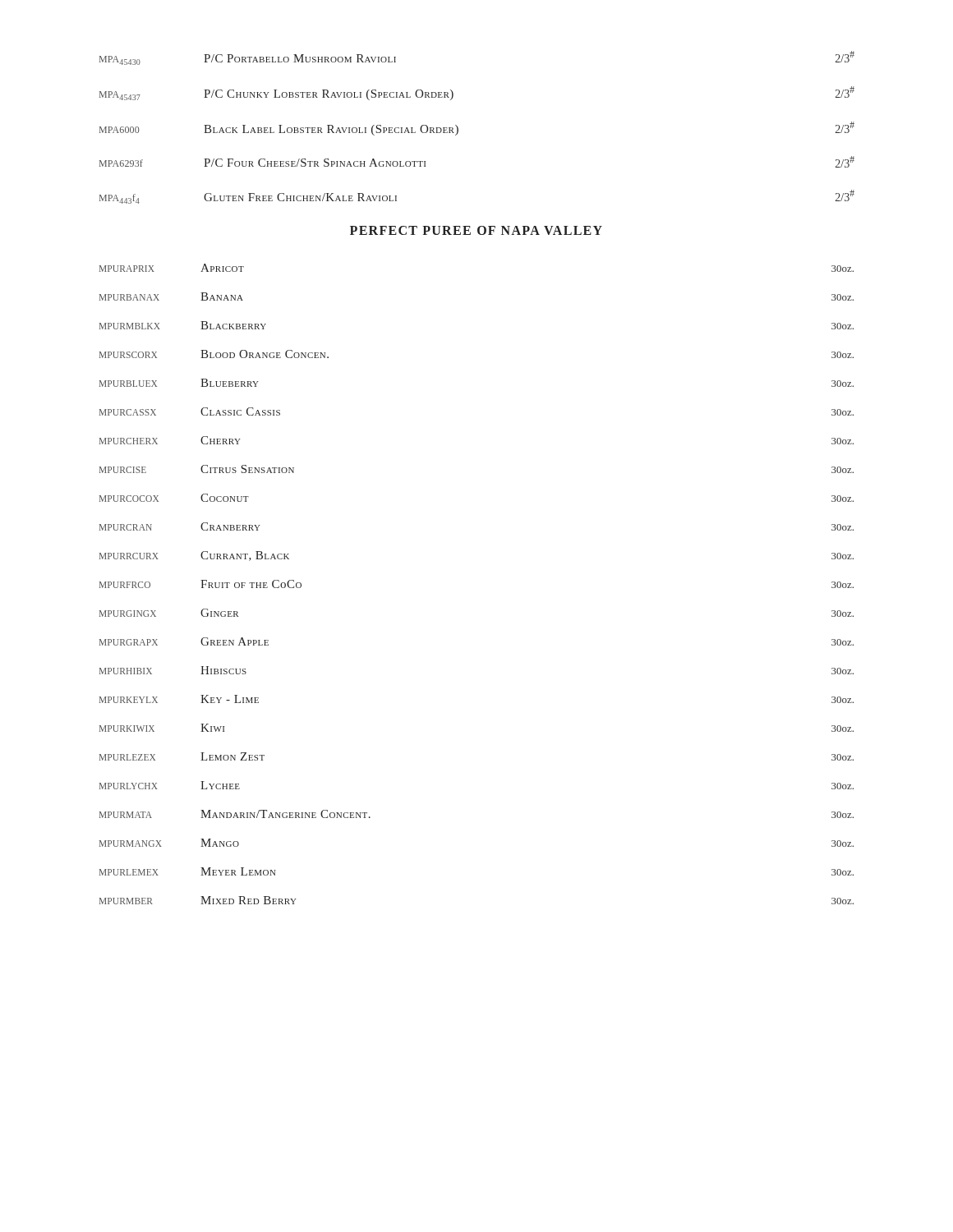The width and height of the screenshot is (953, 1232).
Task: Locate the section header with the text "Perfect Puree of Napa Valley"
Action: pyautogui.click(x=476, y=231)
